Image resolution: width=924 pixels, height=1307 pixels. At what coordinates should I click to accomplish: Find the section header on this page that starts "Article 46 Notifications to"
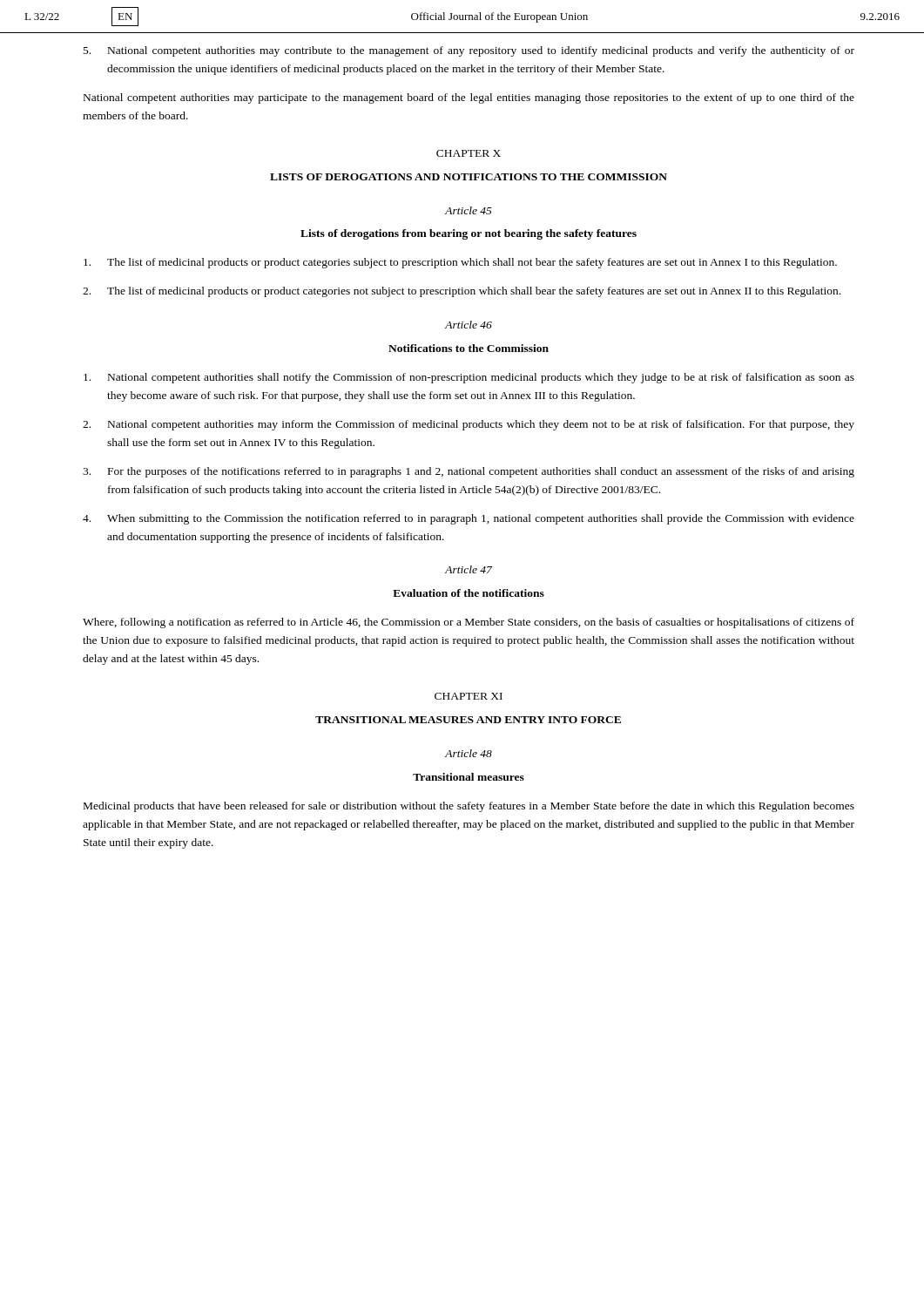click(x=469, y=337)
